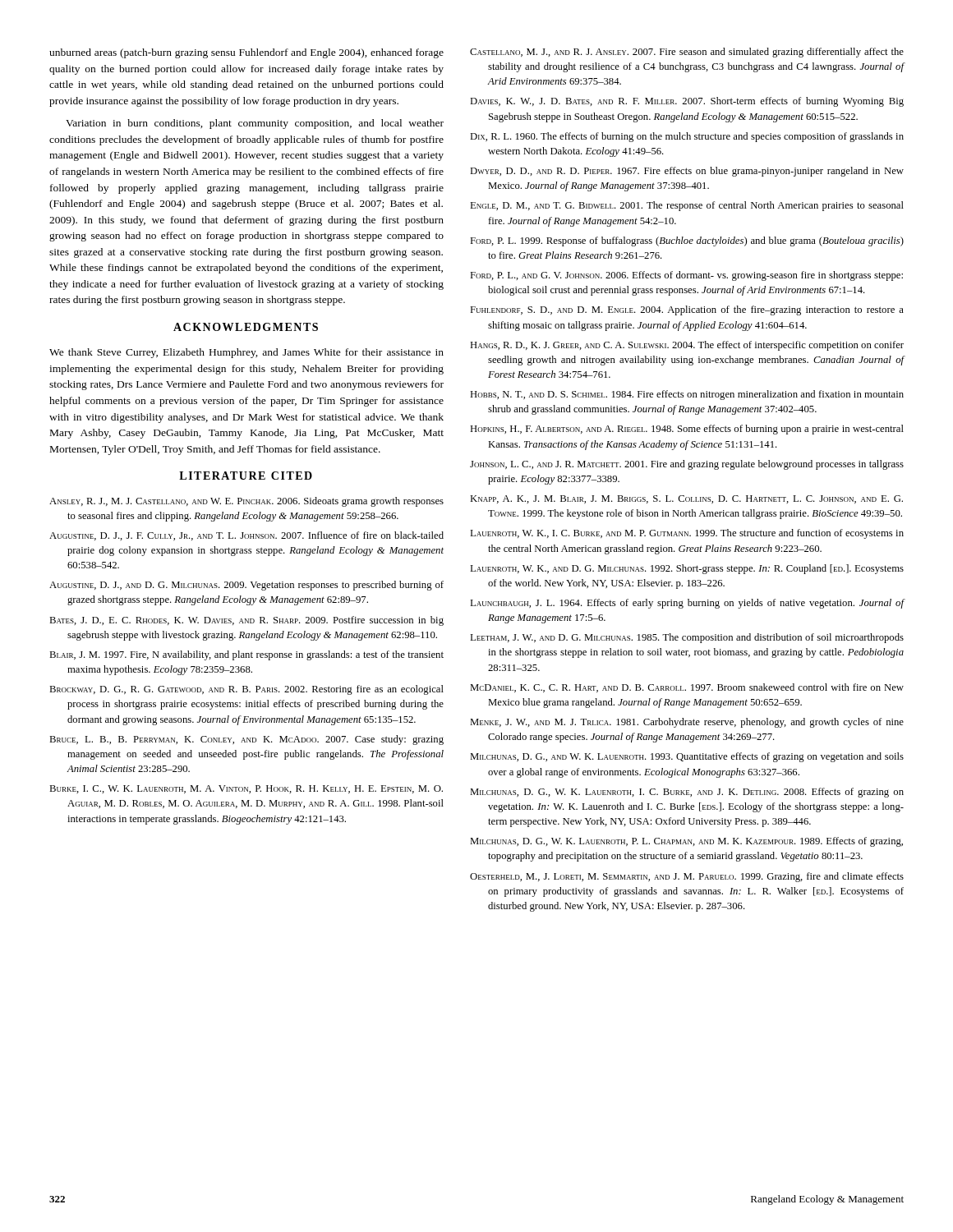Find the block on this page that starts "We thank Steve Currey, Elizabeth"
Image resolution: width=953 pixels, height=1232 pixels.
click(x=246, y=401)
